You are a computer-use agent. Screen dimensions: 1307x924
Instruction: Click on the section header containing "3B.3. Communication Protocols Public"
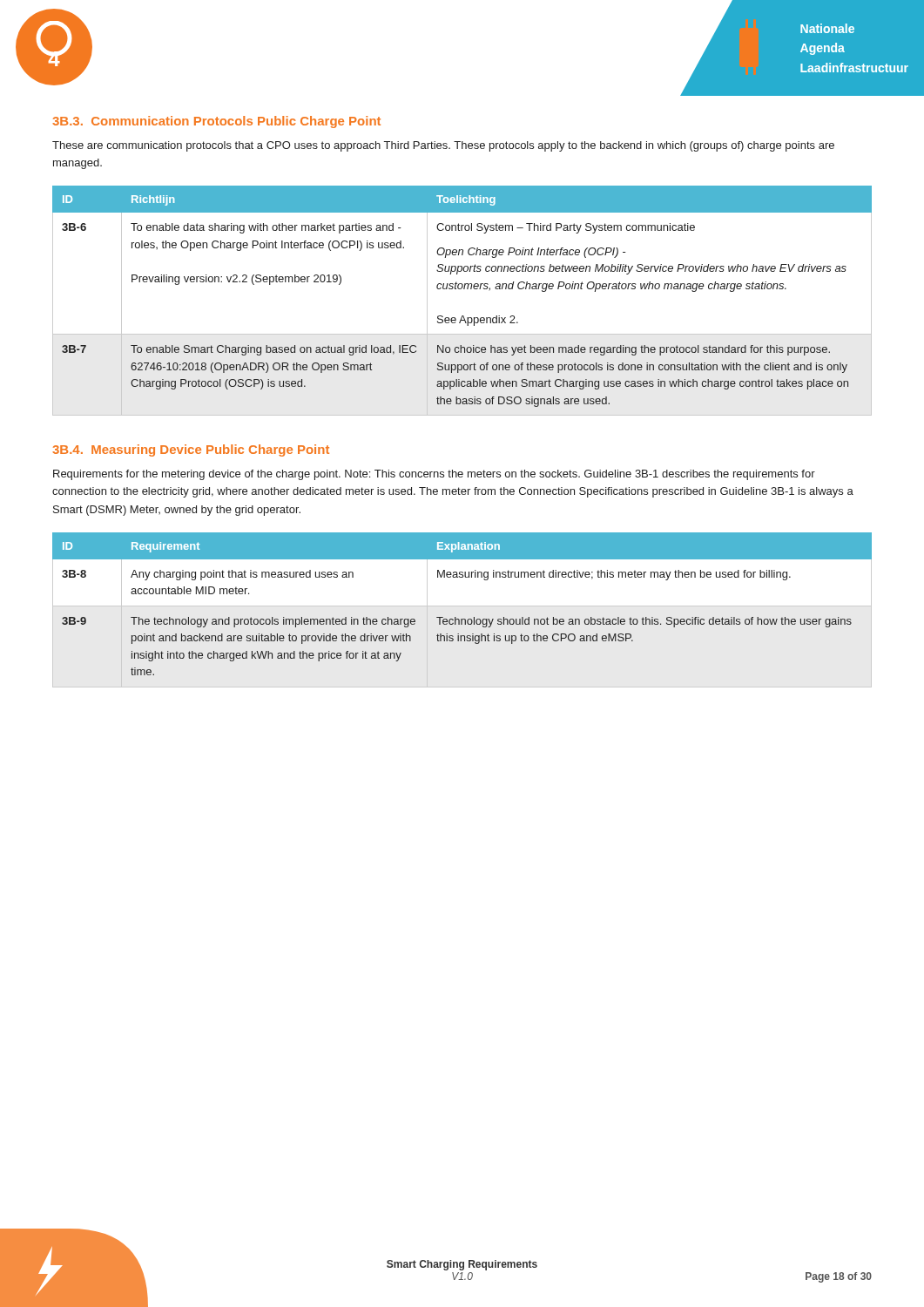pyautogui.click(x=217, y=121)
